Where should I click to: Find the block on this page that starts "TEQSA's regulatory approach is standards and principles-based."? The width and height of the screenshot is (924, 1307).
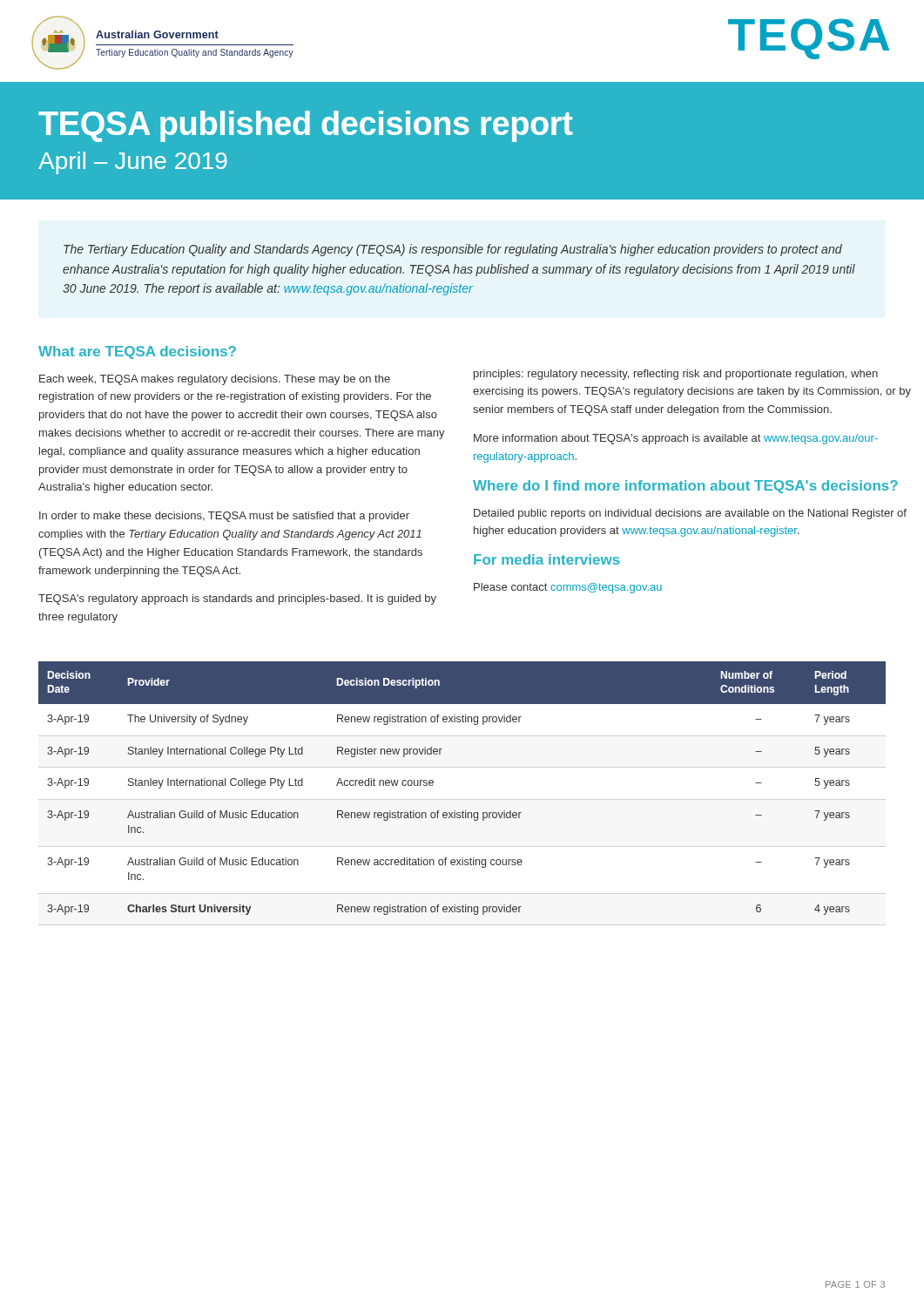[x=242, y=608]
